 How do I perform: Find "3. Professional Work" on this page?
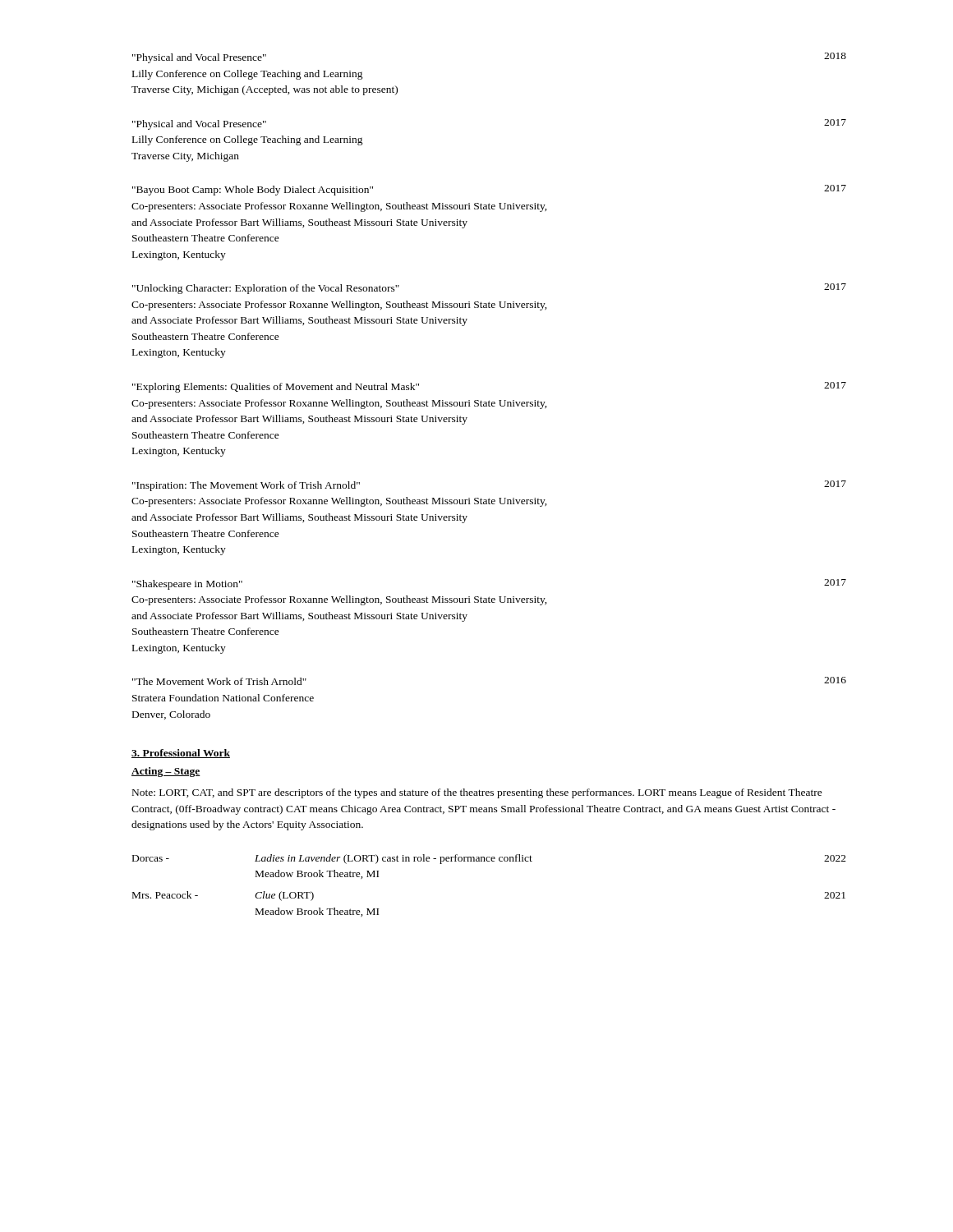tap(181, 753)
